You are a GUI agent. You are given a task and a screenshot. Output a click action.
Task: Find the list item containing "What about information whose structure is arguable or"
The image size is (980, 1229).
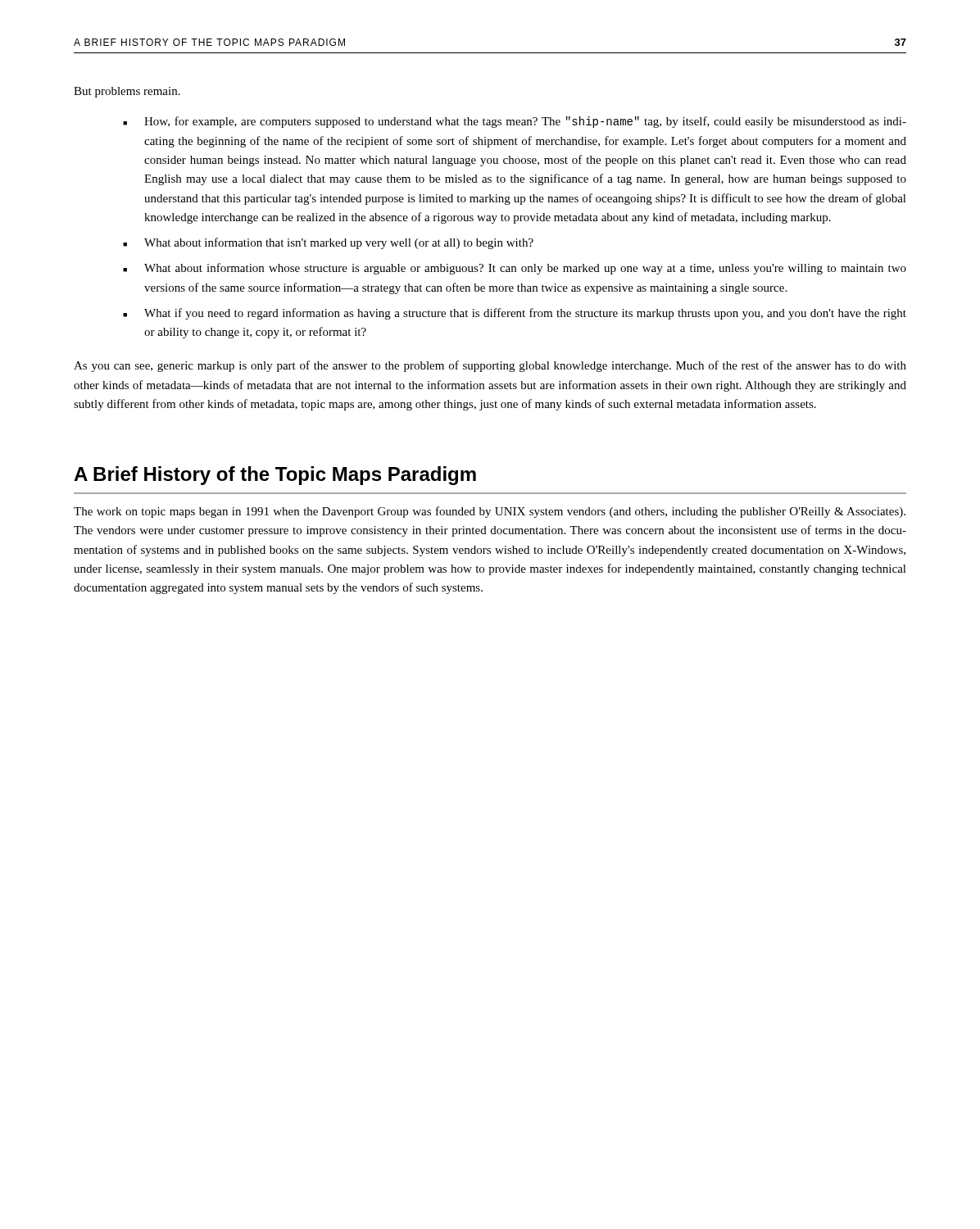[515, 278]
